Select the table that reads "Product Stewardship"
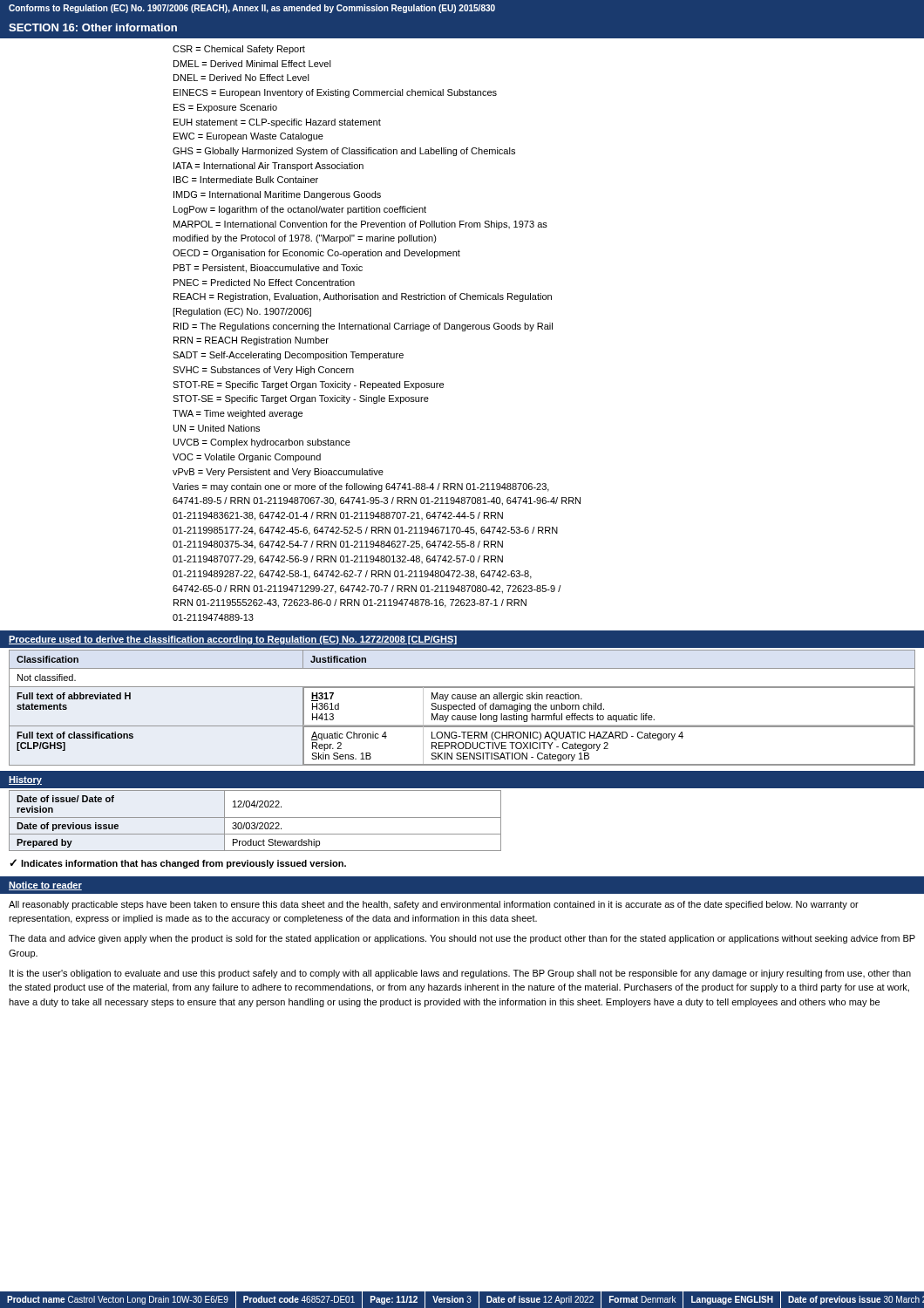The width and height of the screenshot is (924, 1308). tap(462, 820)
